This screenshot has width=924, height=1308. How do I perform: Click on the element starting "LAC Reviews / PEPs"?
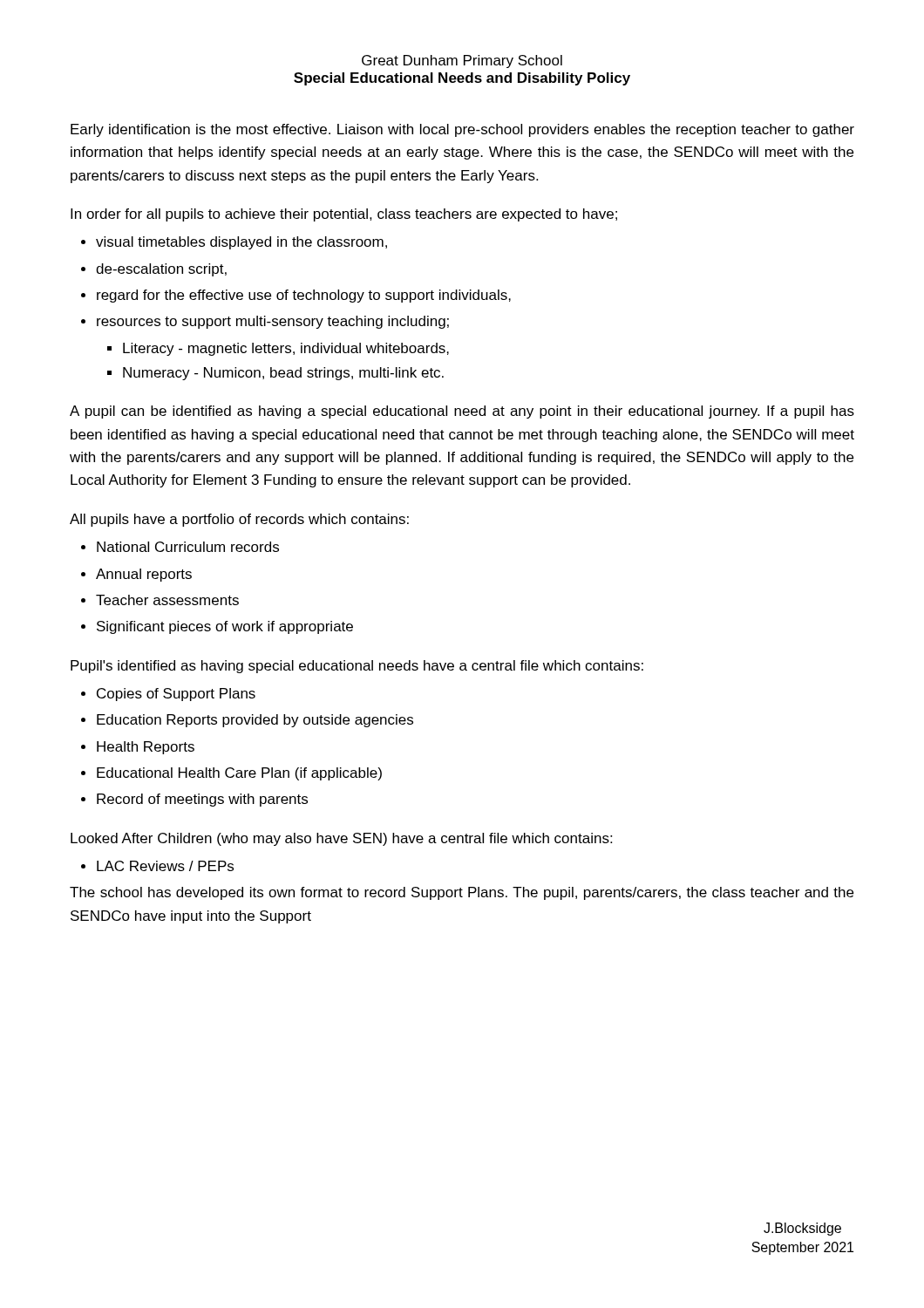coord(165,866)
